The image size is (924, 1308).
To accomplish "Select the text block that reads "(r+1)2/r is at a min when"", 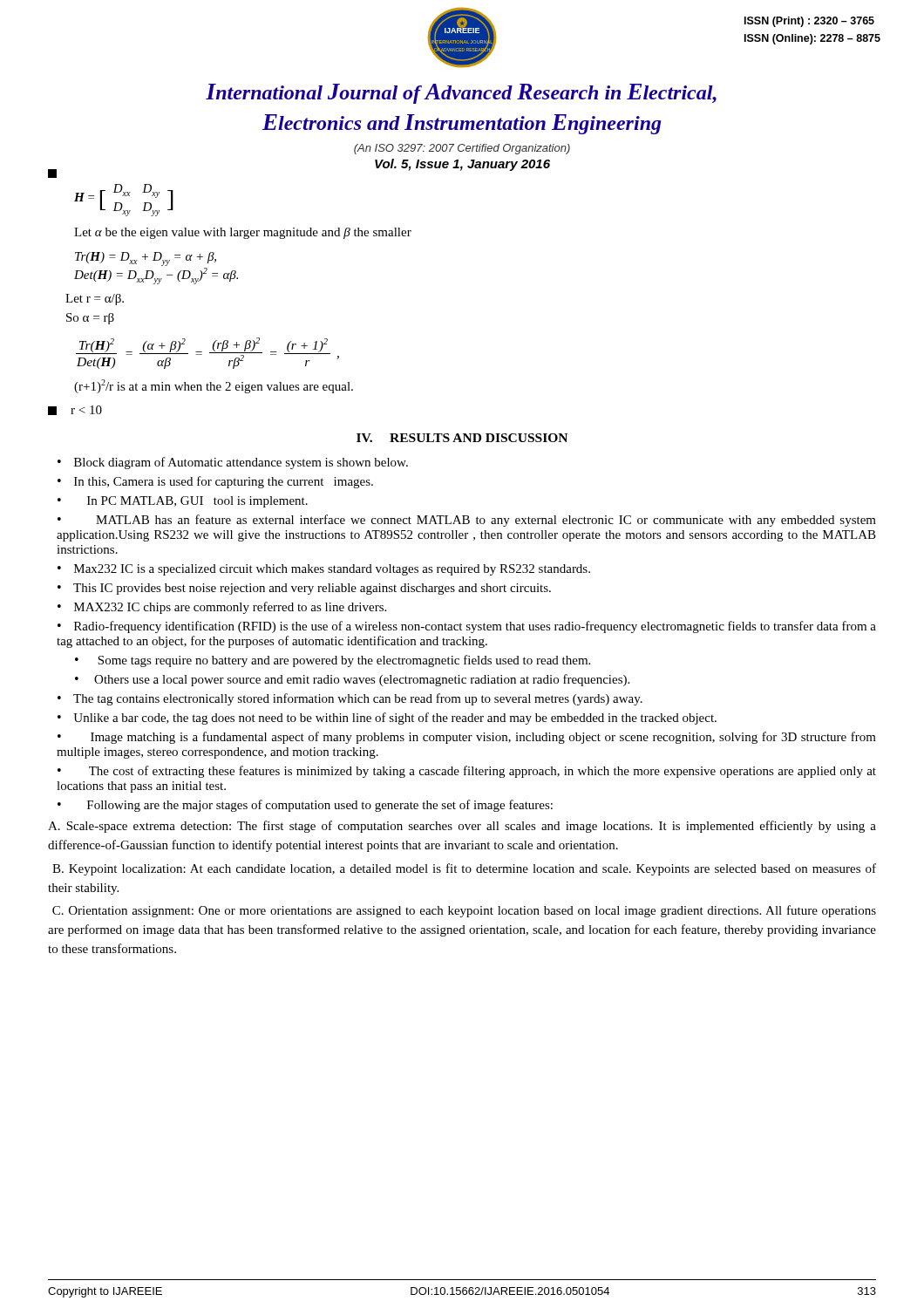I will [214, 385].
